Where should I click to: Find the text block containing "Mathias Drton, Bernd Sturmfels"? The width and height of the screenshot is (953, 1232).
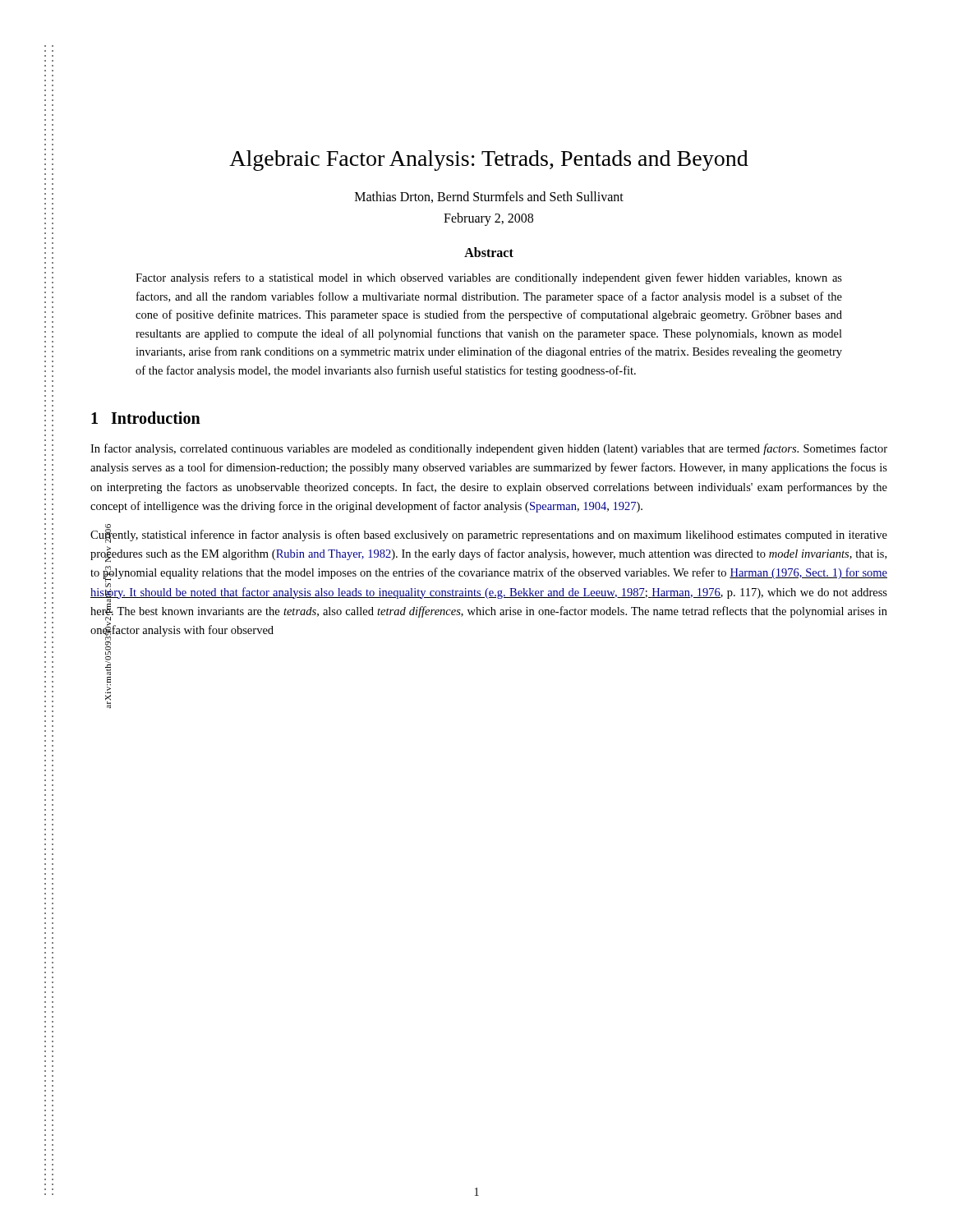coord(489,197)
